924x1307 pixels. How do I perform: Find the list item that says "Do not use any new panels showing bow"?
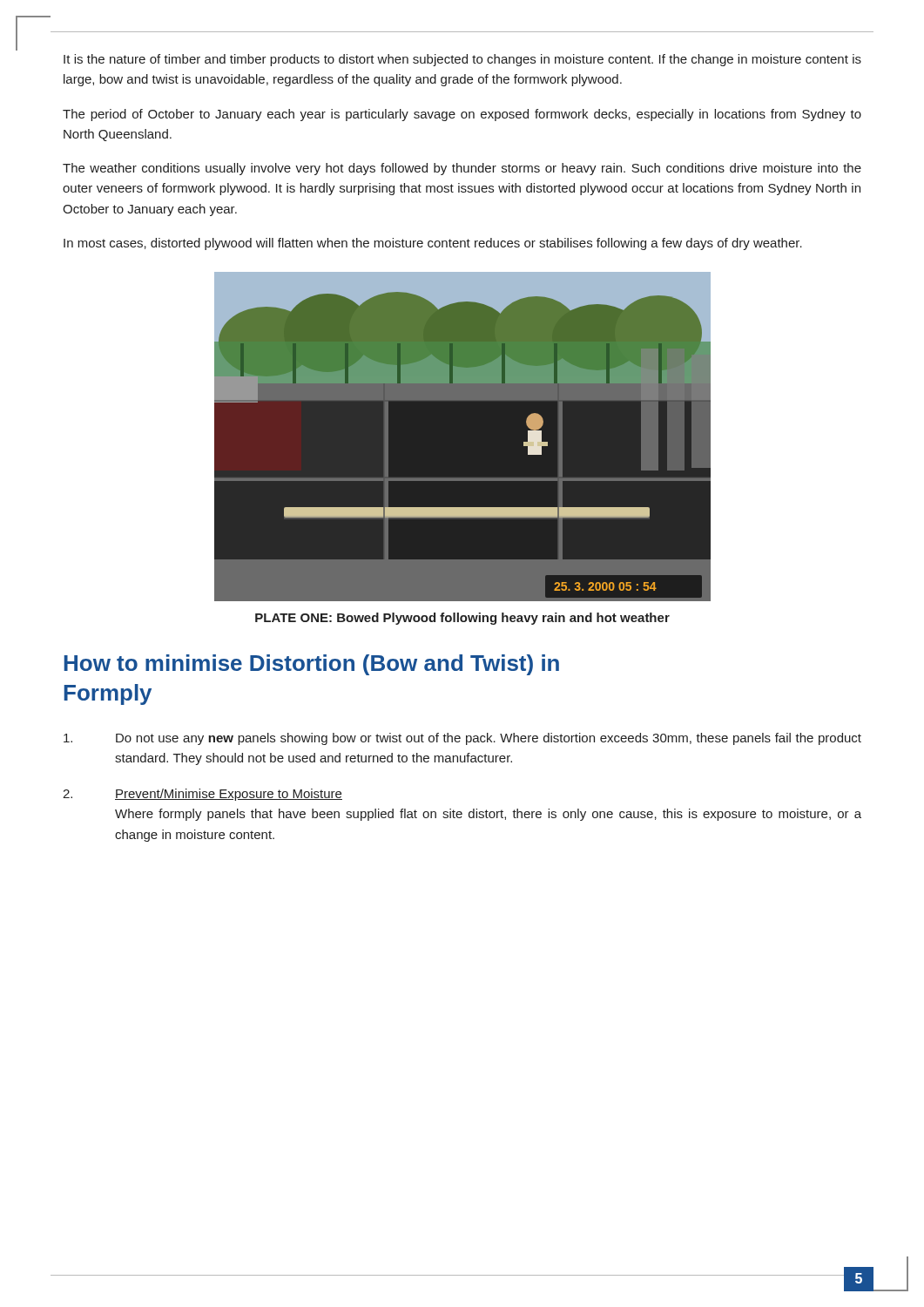pos(462,747)
